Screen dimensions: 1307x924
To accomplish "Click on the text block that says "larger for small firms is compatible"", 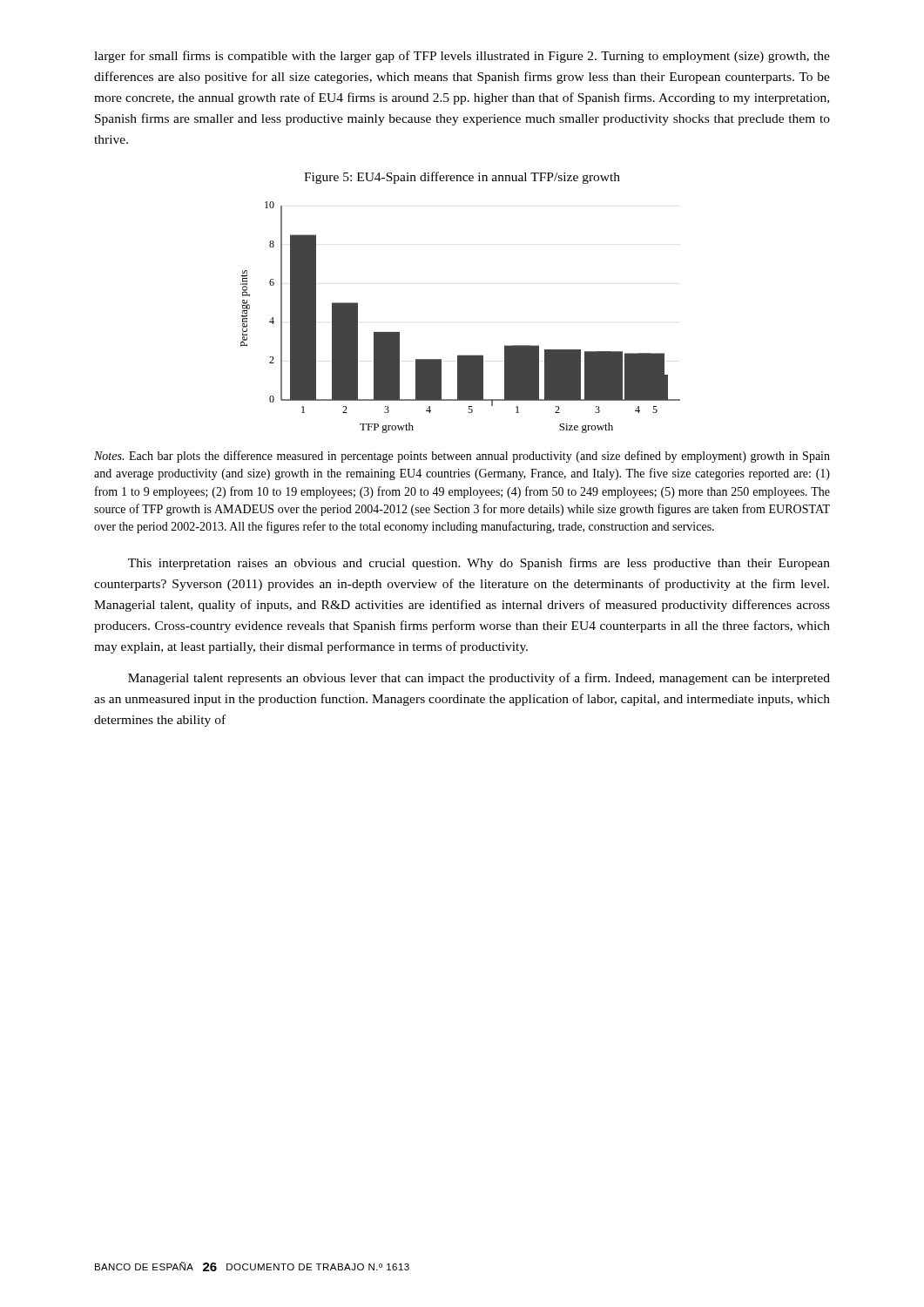I will tap(462, 97).
